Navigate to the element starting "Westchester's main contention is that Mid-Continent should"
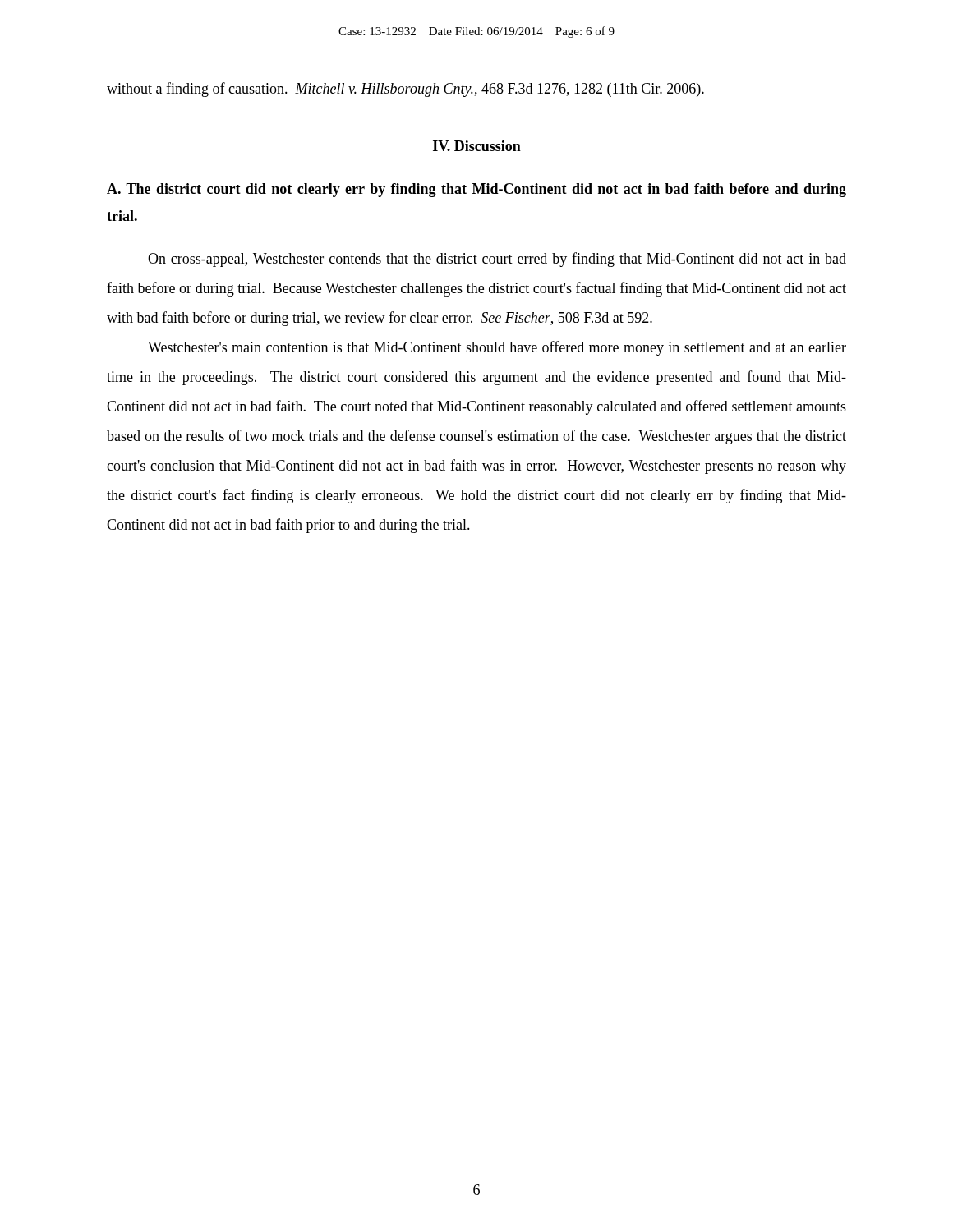This screenshot has width=953, height=1232. coord(476,436)
